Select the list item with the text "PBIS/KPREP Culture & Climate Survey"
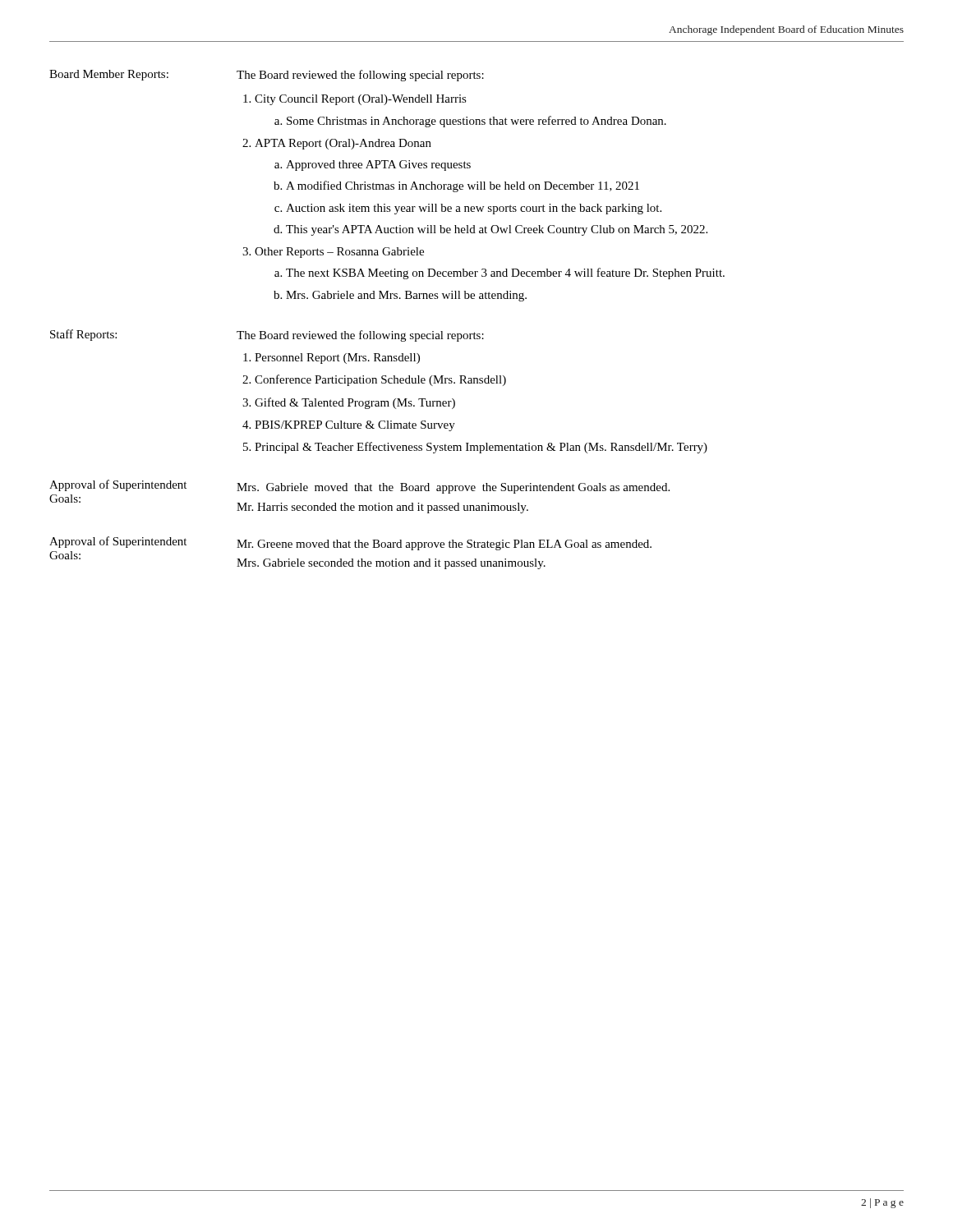The height and width of the screenshot is (1232, 953). (x=355, y=424)
